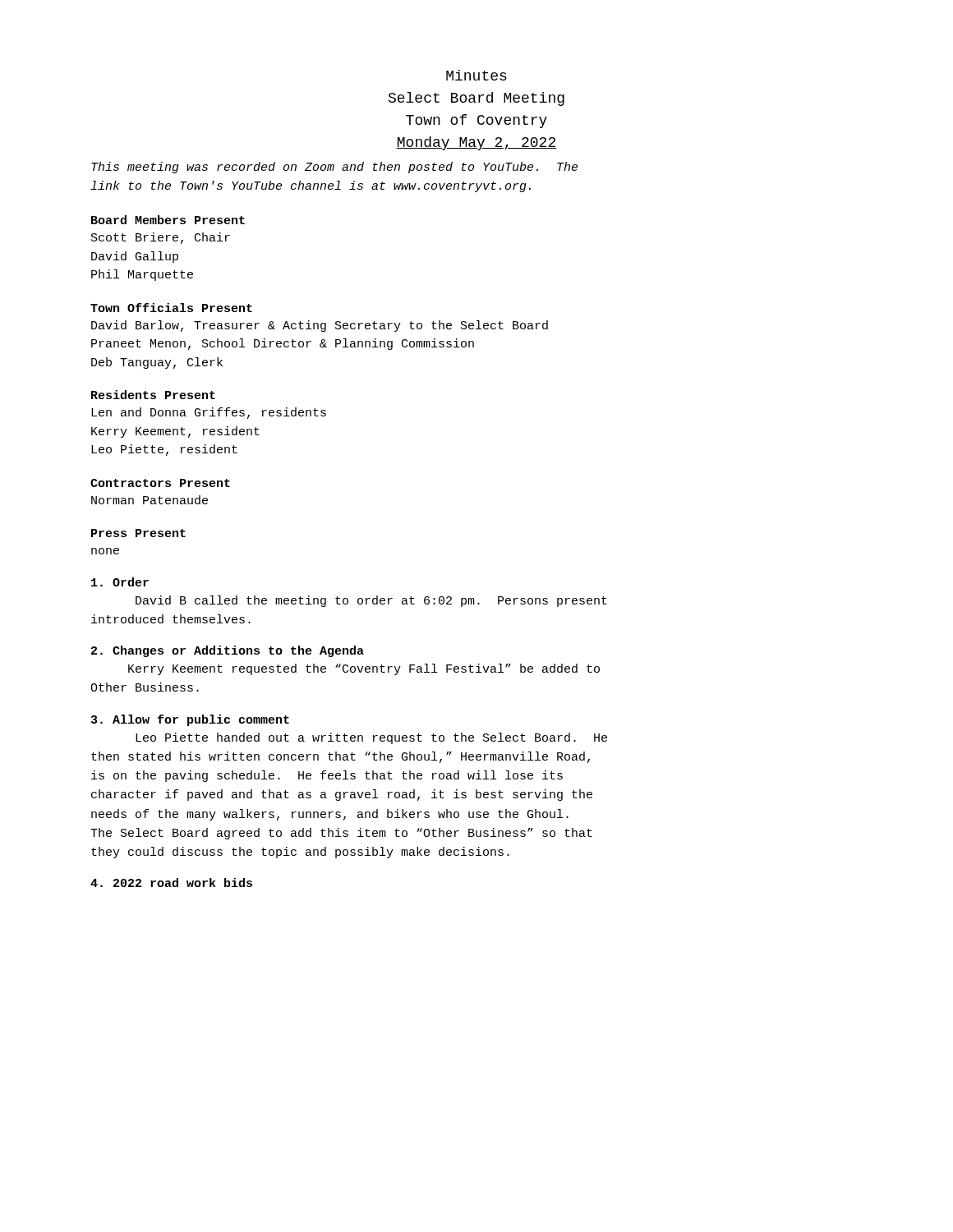
Task: Click on the element starting "Leo Piette handed out a written request"
Action: coord(349,796)
